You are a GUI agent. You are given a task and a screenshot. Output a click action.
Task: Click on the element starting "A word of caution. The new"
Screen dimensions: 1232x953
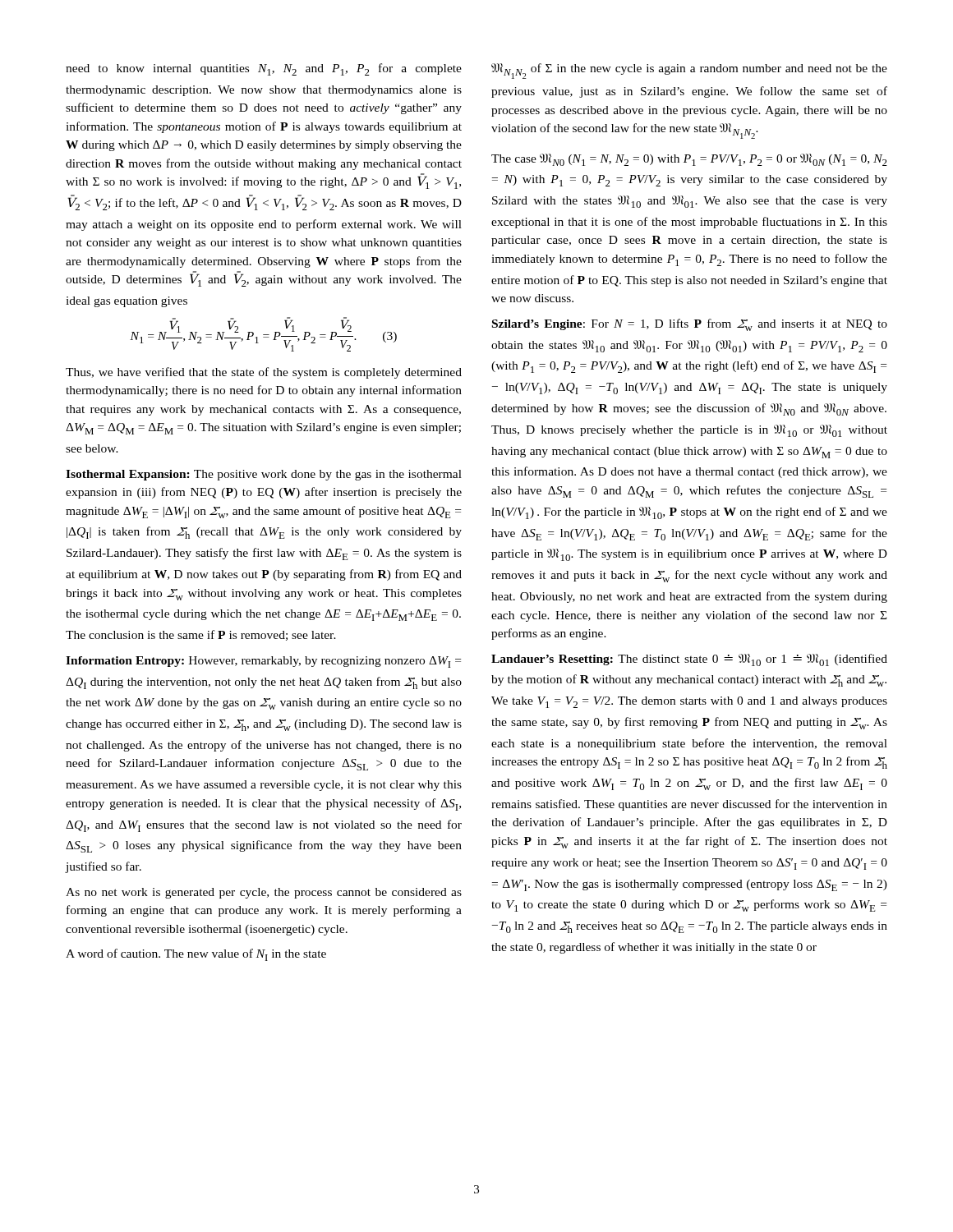264,955
